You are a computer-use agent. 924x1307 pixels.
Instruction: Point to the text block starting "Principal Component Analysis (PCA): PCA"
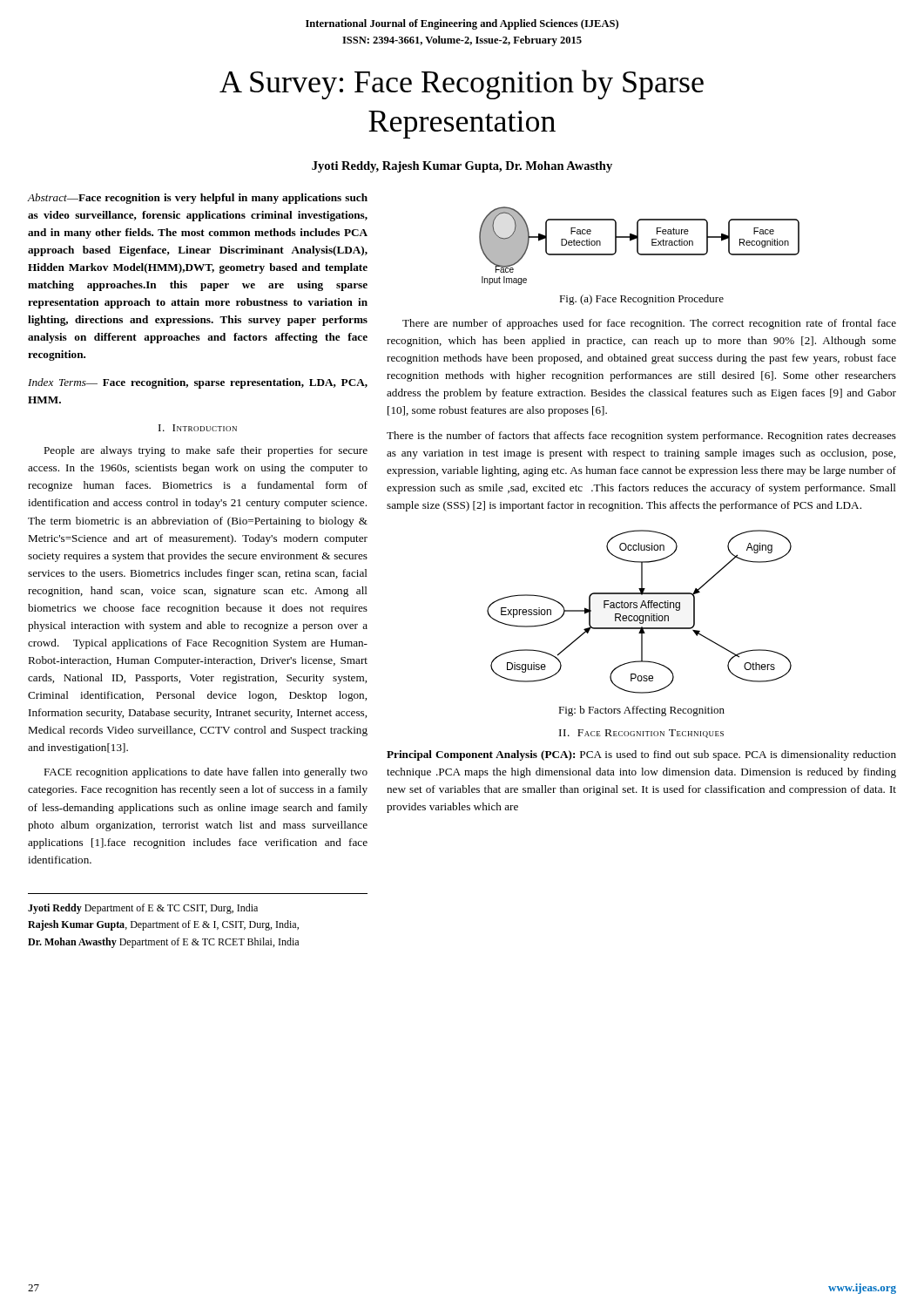(641, 780)
